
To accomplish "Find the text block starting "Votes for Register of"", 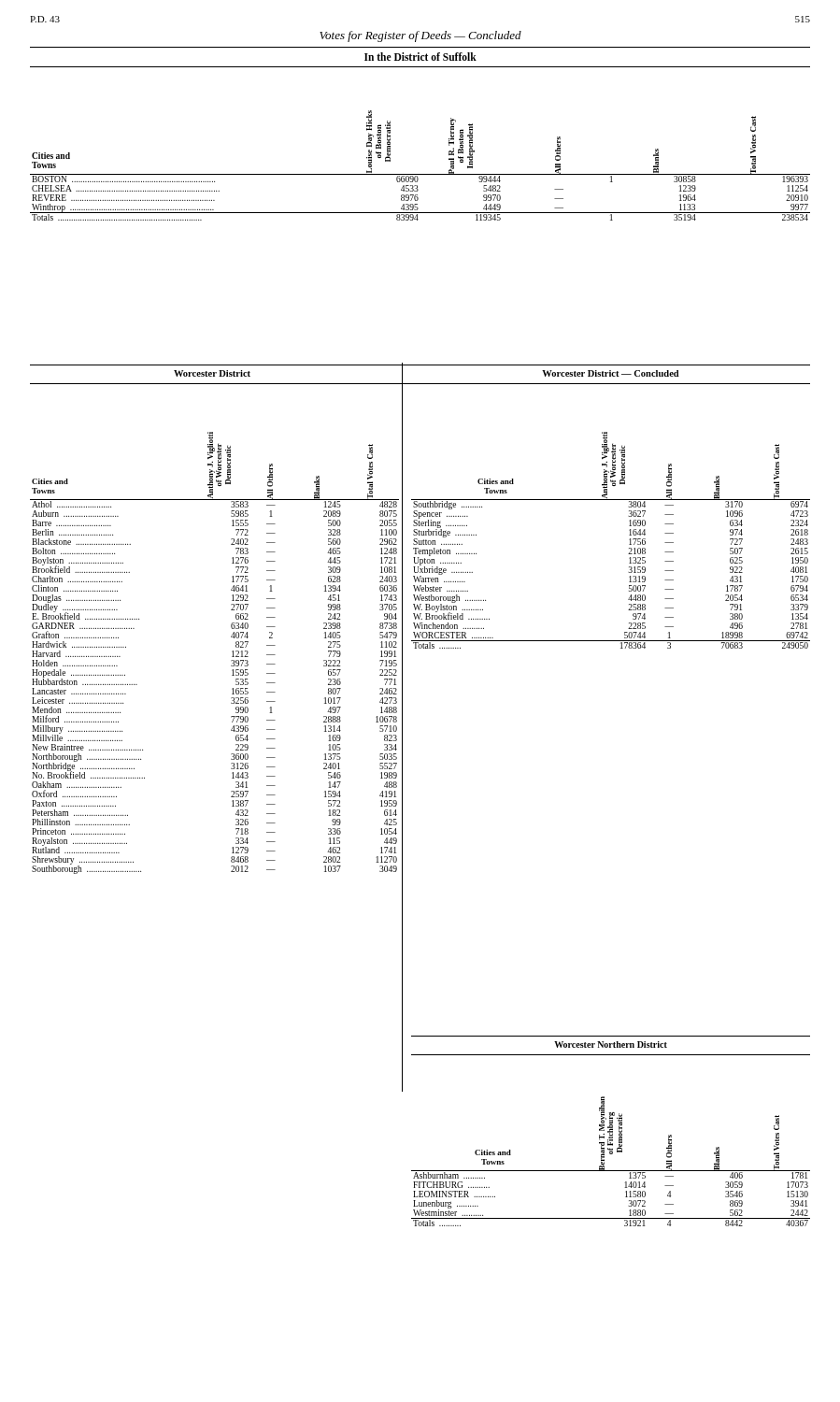I will pos(420,35).
